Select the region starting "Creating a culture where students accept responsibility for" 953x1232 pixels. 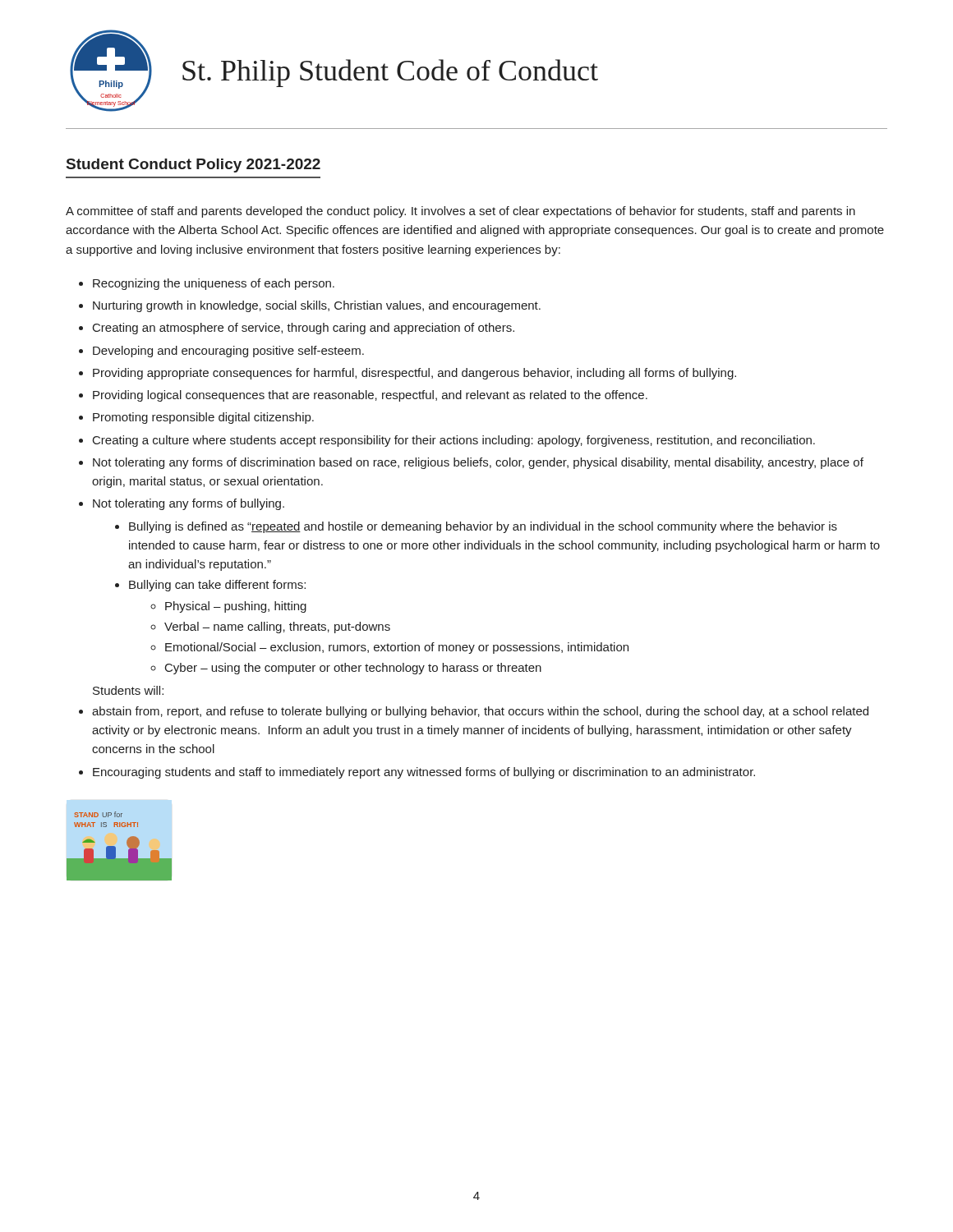(454, 439)
